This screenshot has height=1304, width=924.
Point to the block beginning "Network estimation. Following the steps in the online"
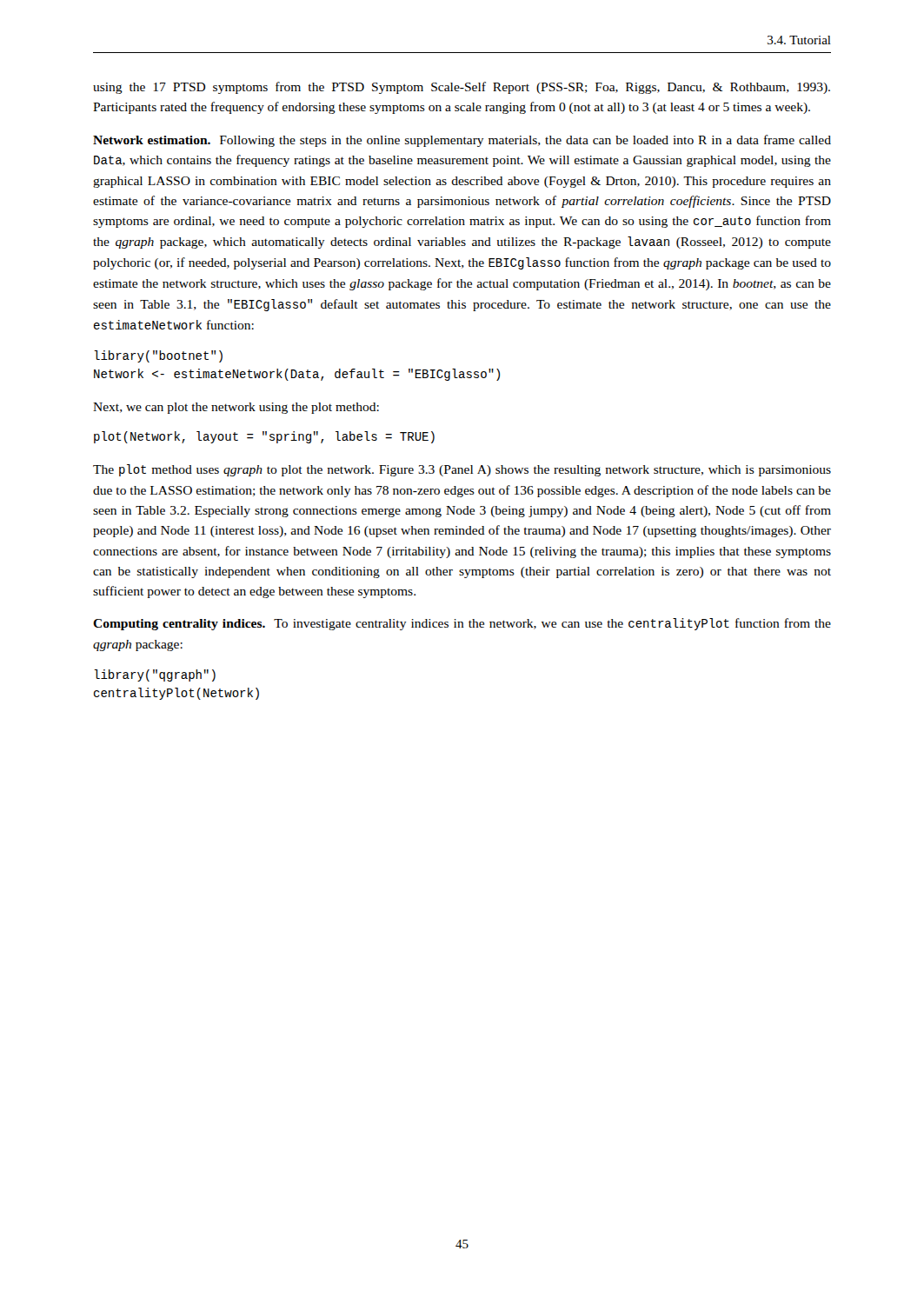[x=462, y=232]
